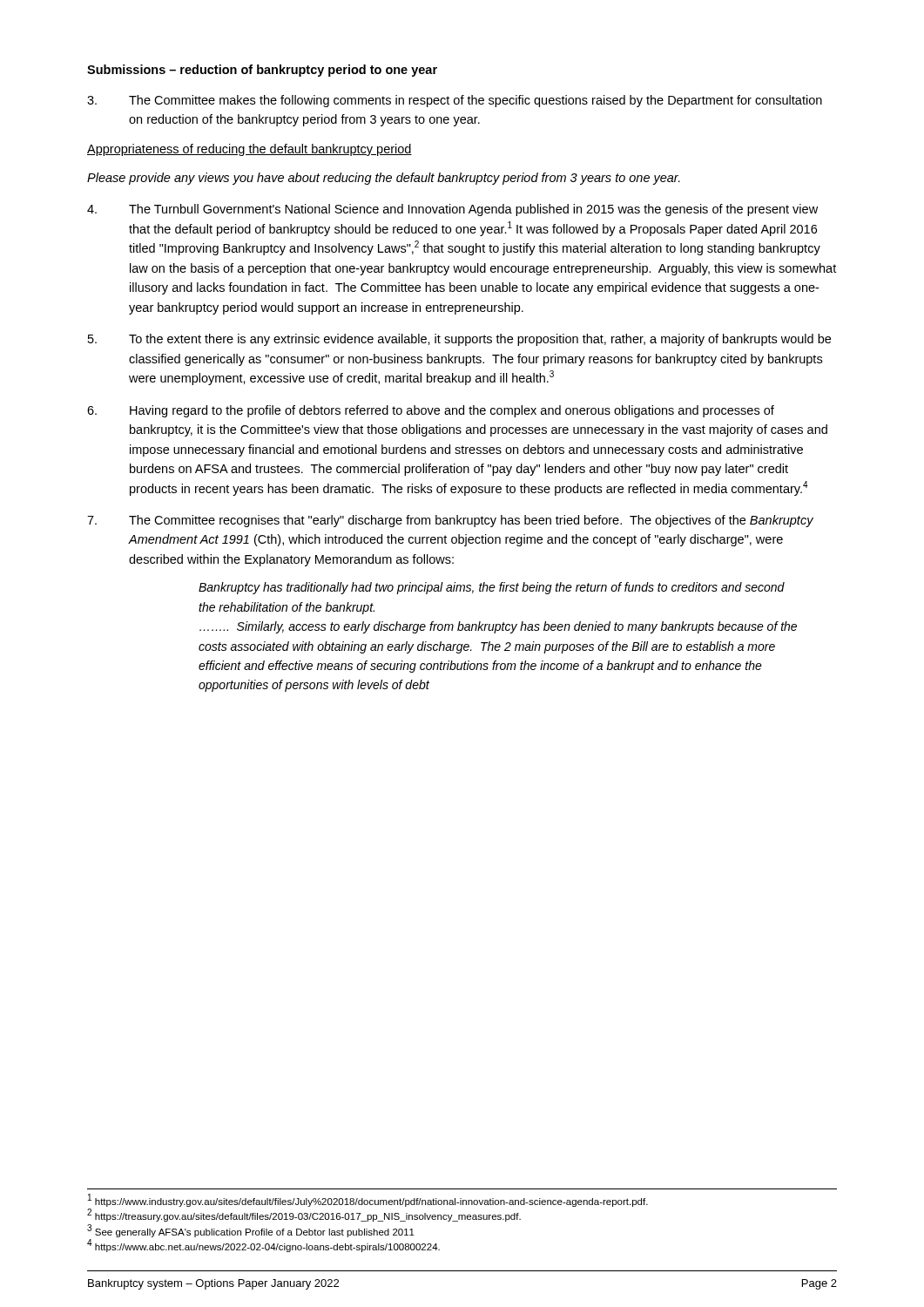Click on the text block with the text "Bankruptcy has traditionally"
The width and height of the screenshot is (924, 1307).
tap(498, 636)
